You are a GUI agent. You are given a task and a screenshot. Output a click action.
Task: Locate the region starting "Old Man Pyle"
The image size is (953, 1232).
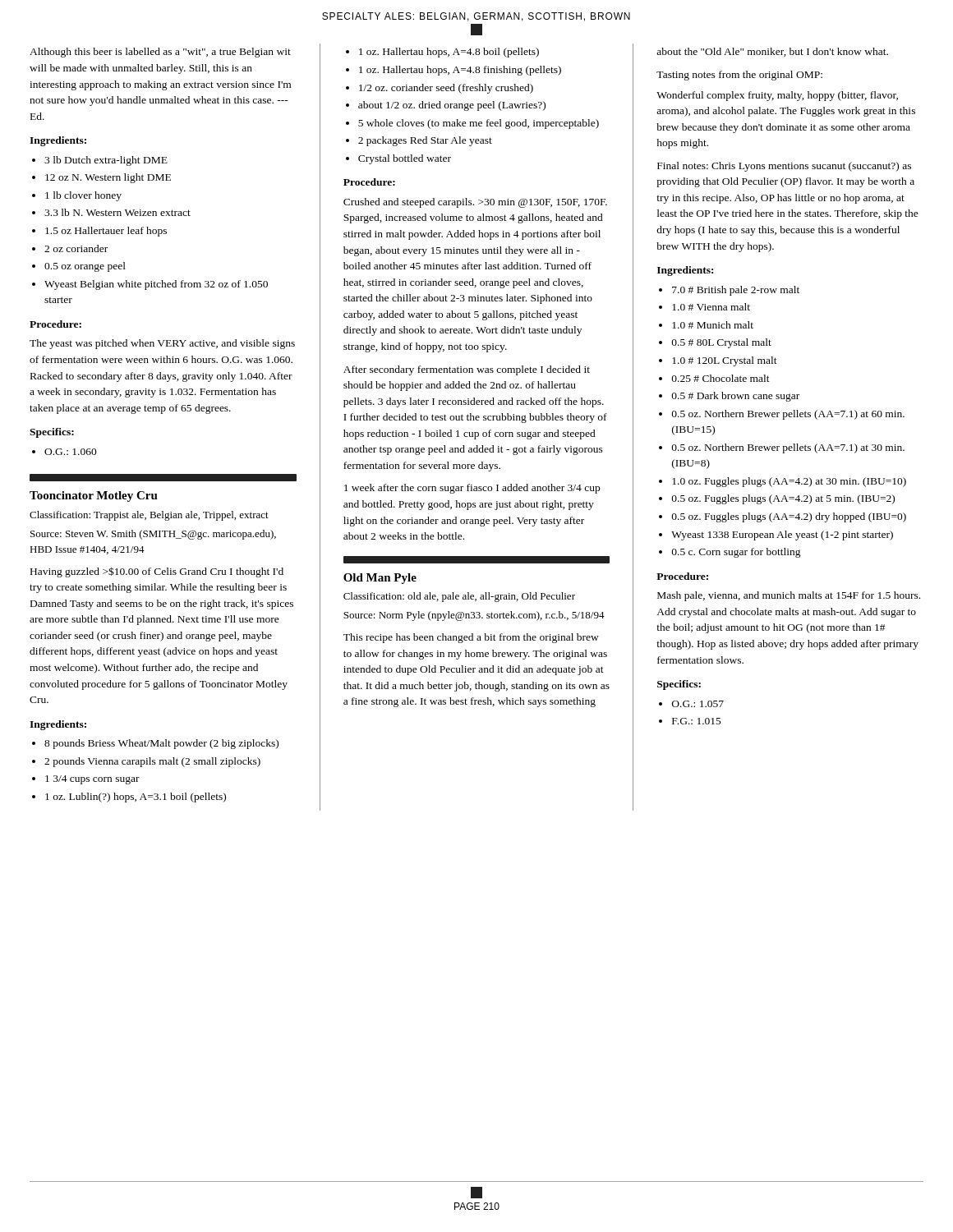(x=380, y=577)
